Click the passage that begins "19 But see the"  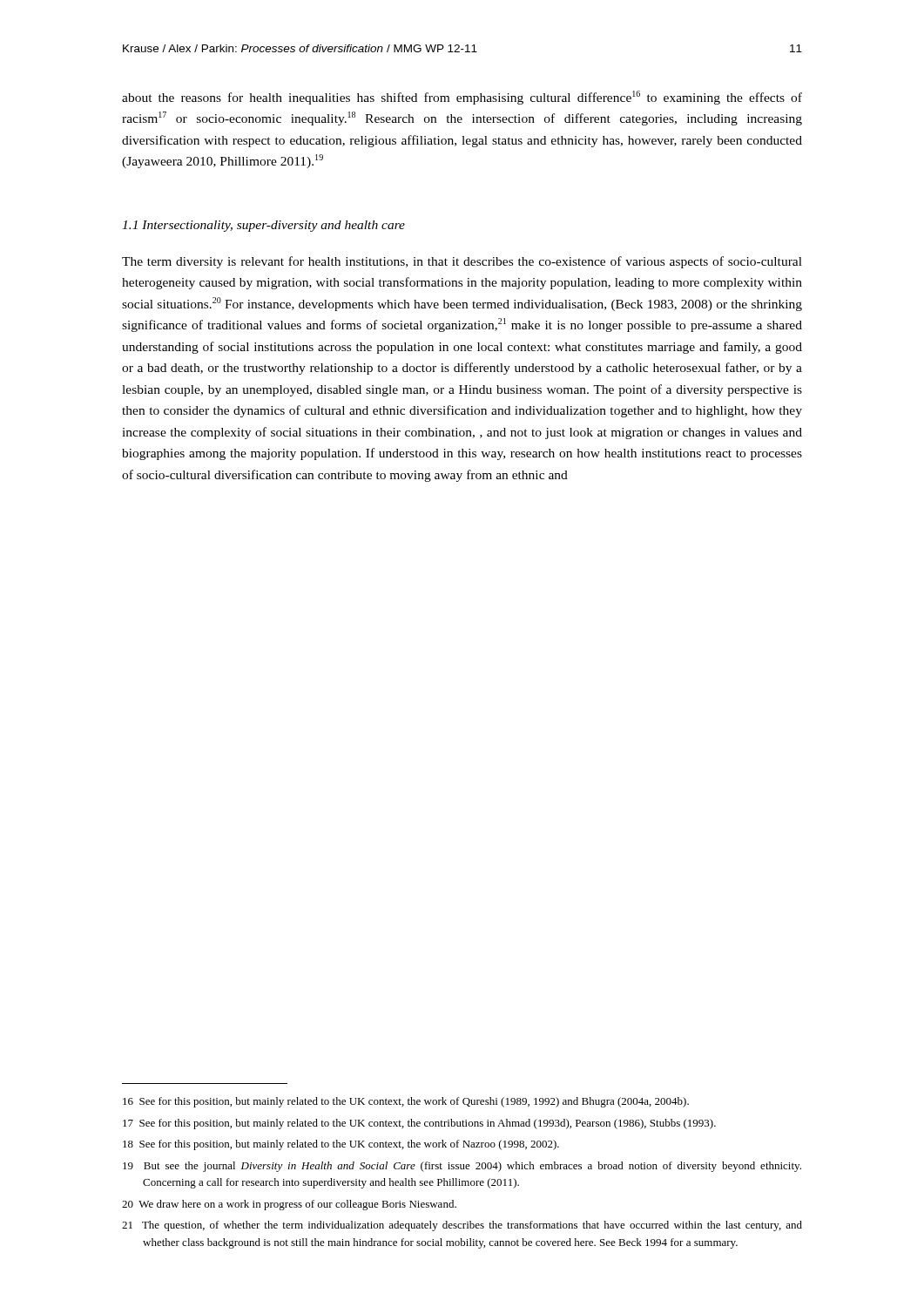(462, 1173)
